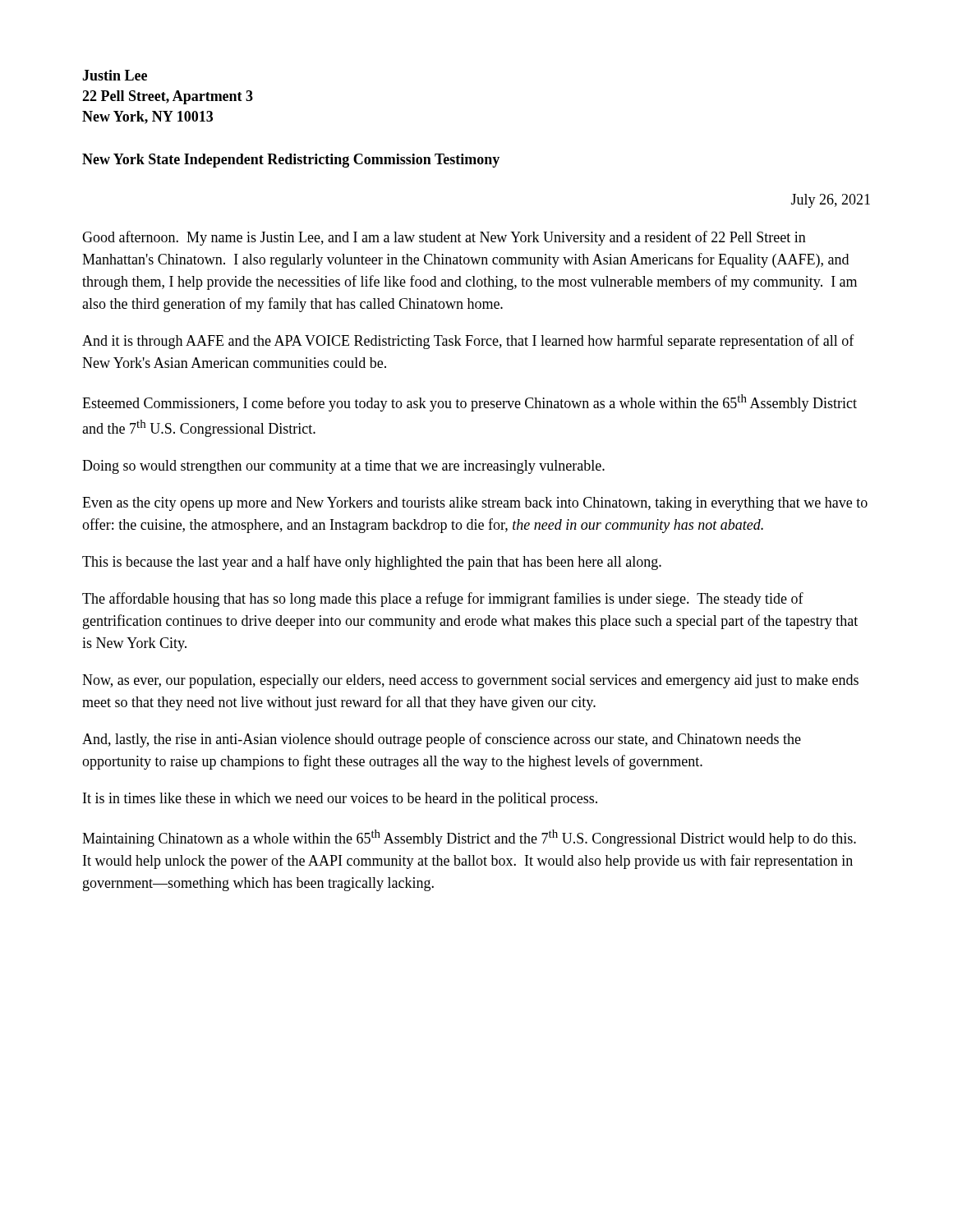
Task: Click the passage that begins "It is in times"
Action: [x=340, y=798]
